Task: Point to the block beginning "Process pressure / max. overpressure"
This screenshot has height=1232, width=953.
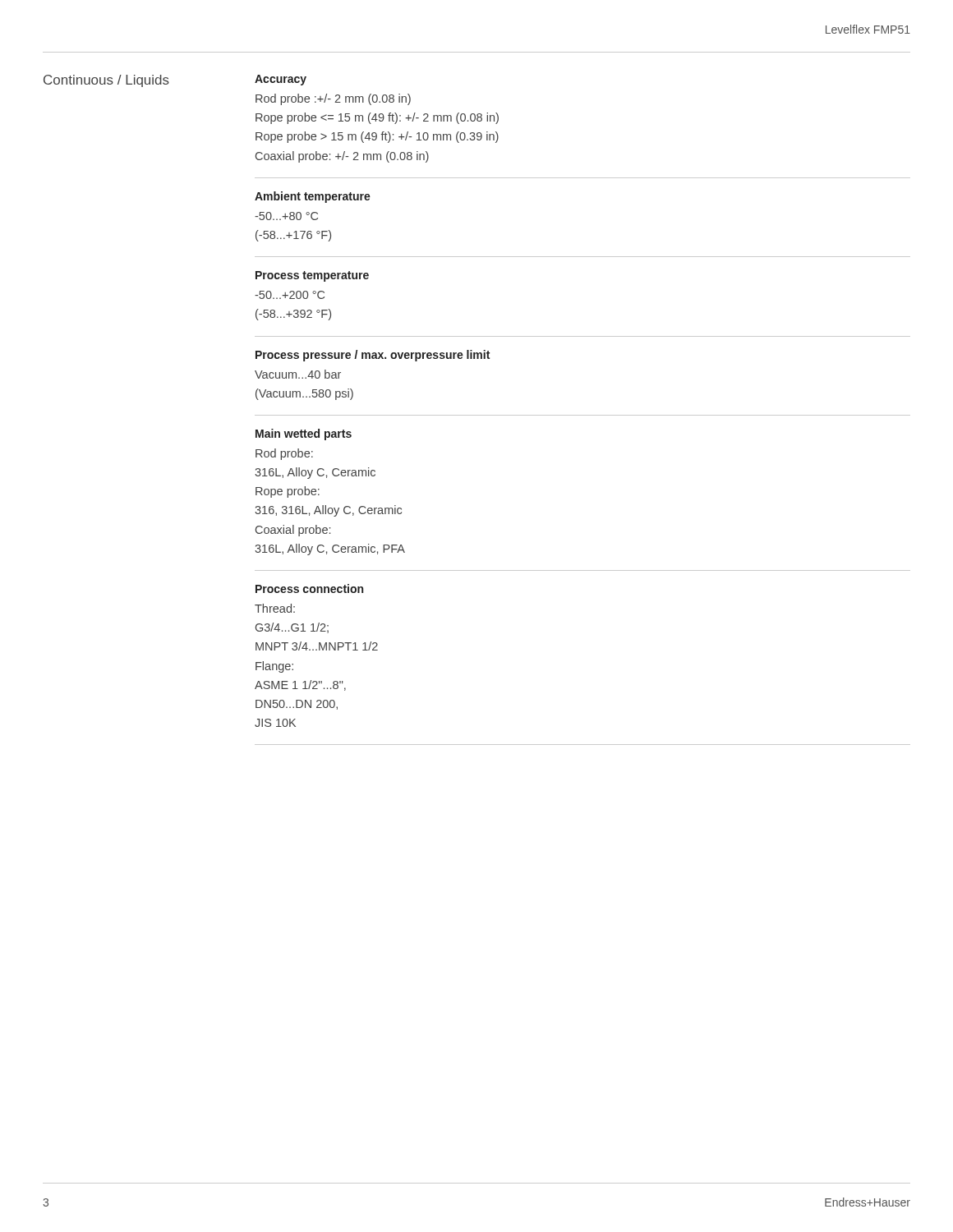Action: click(x=373, y=356)
